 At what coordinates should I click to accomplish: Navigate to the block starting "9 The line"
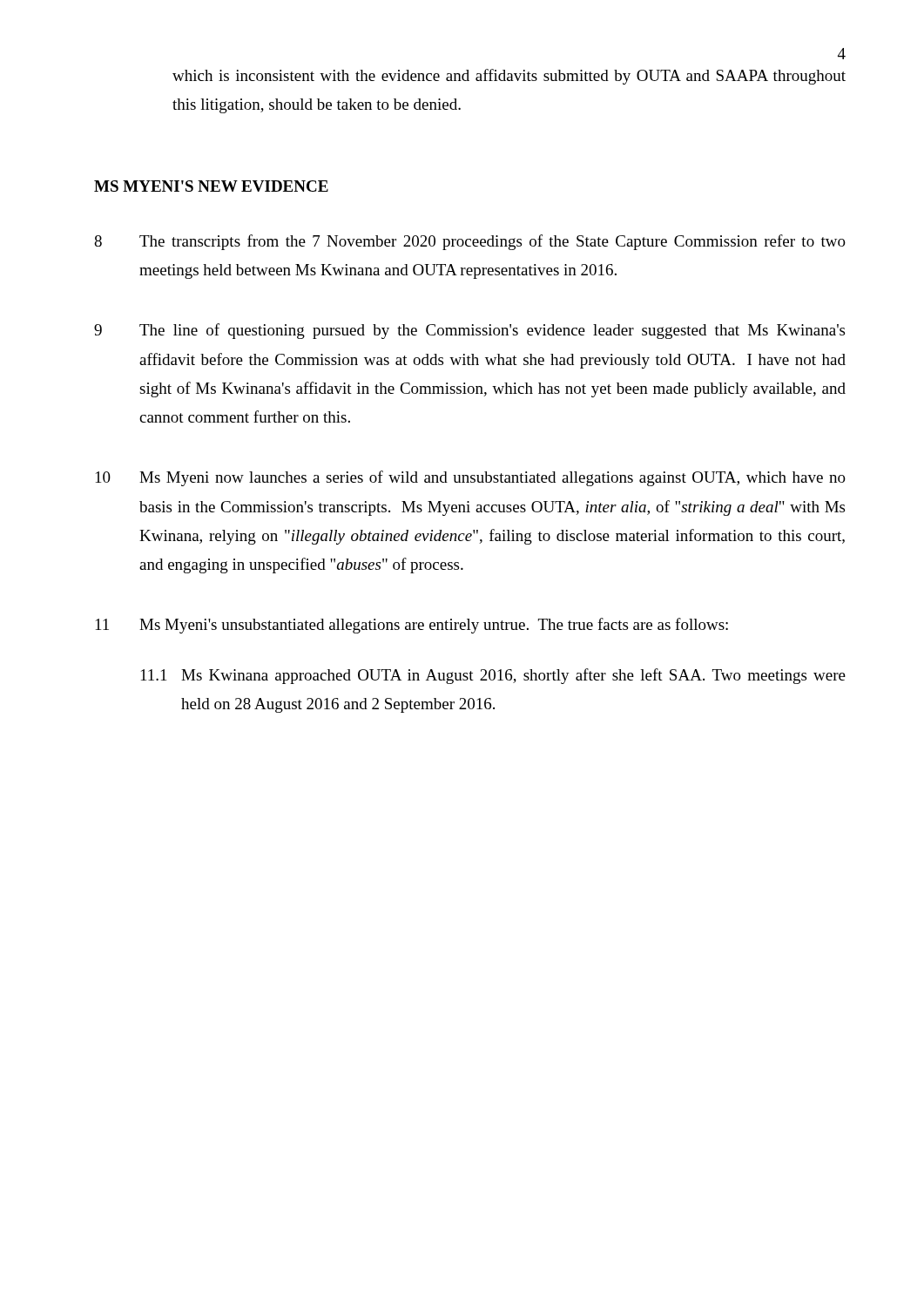pyautogui.click(x=470, y=374)
